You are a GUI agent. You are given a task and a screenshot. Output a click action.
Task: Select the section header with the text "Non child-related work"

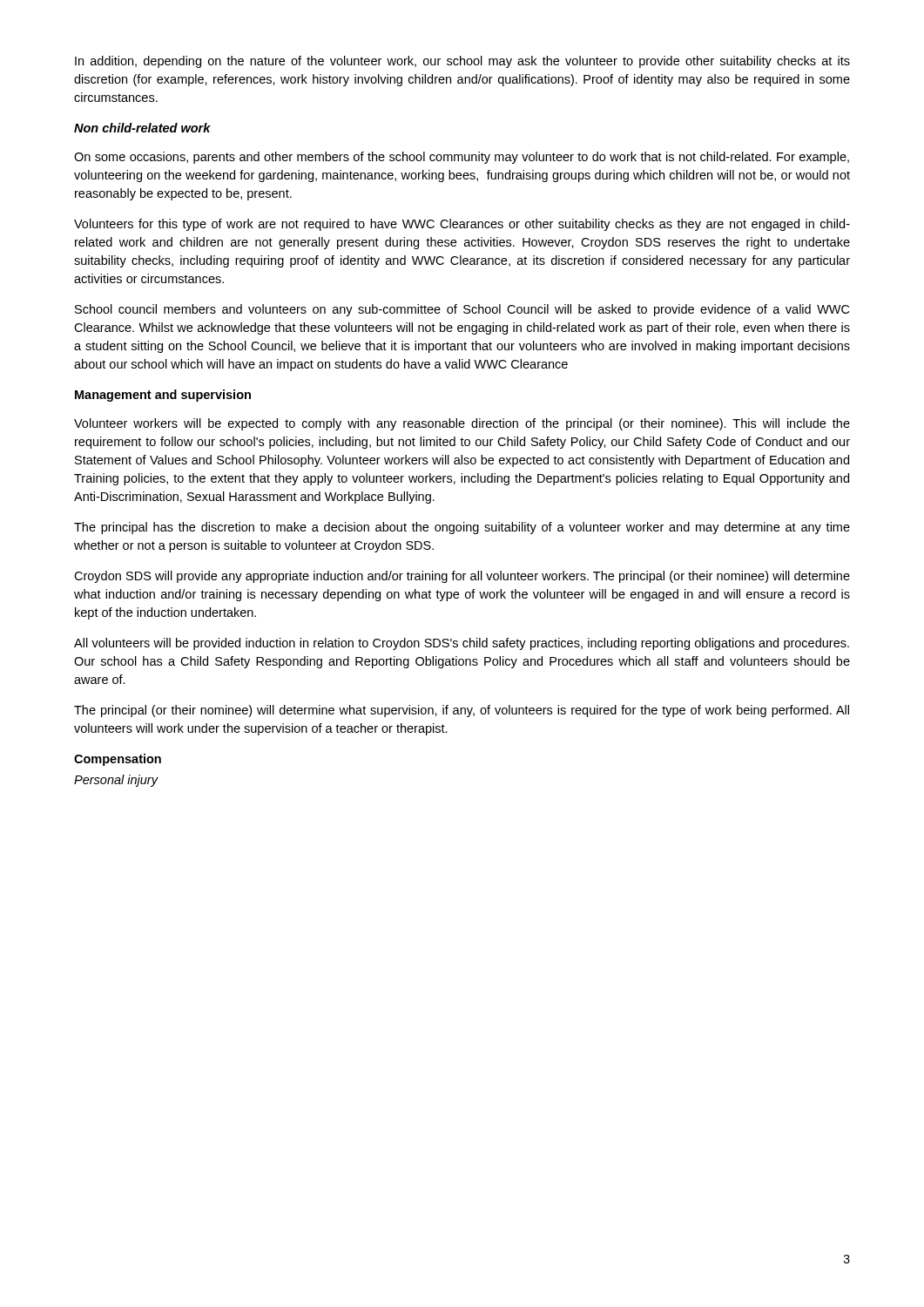coord(142,128)
